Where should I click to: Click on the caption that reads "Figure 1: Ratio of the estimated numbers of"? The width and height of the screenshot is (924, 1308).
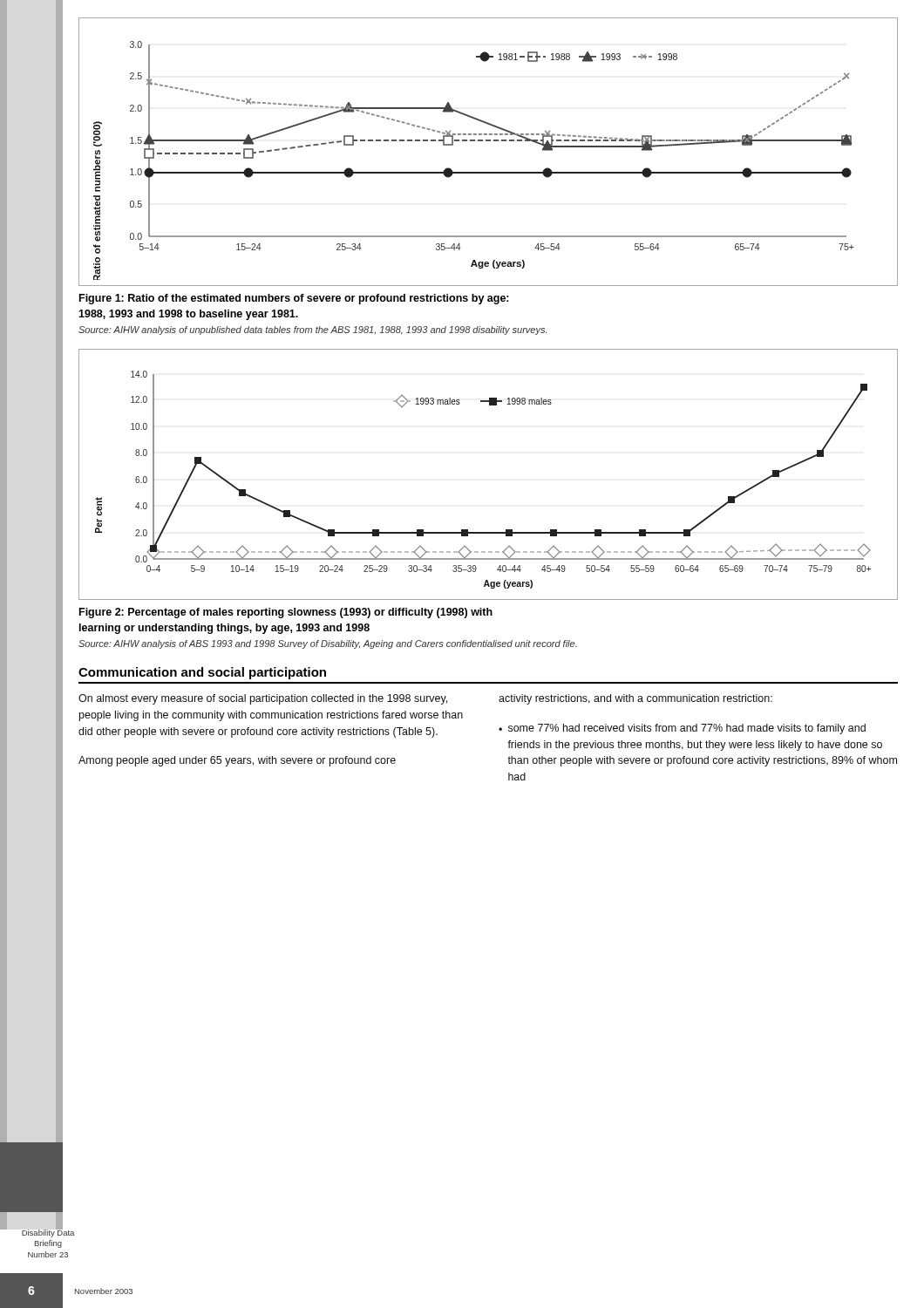(294, 306)
